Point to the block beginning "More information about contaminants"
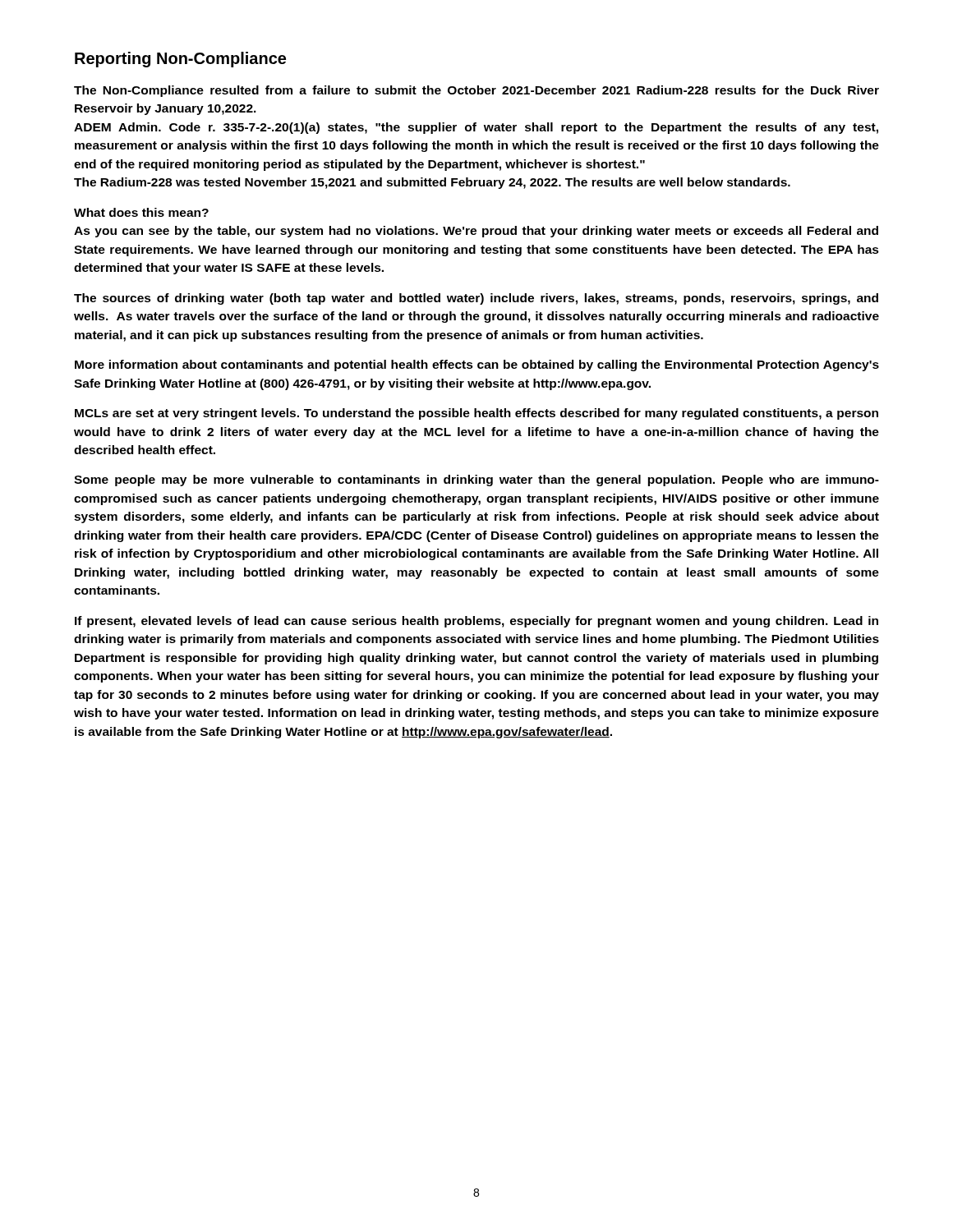Viewport: 953px width, 1232px height. point(476,374)
